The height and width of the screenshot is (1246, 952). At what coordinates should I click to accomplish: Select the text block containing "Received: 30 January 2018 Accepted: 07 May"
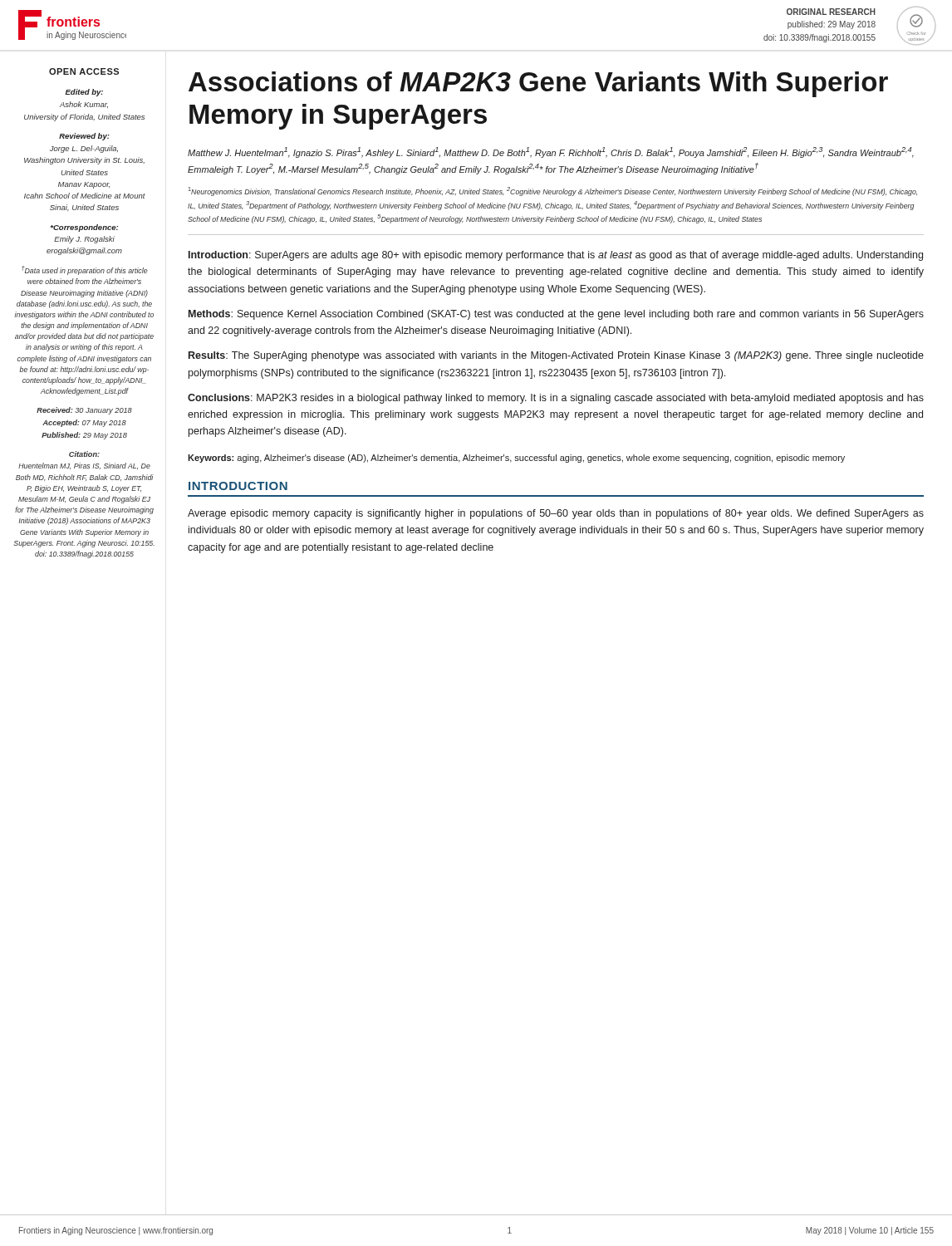point(84,423)
